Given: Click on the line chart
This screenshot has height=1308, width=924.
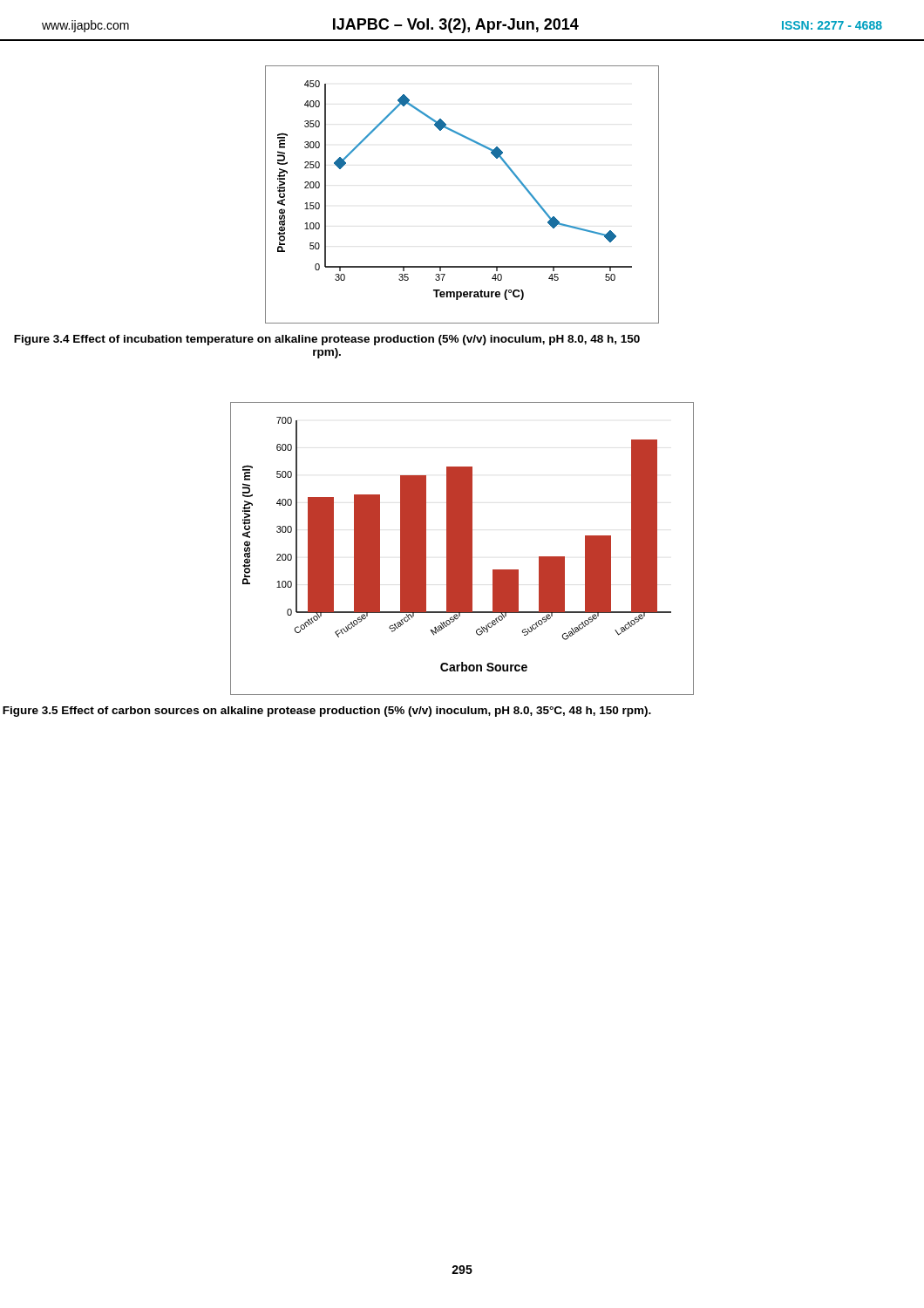Looking at the screenshot, I should coord(462,194).
